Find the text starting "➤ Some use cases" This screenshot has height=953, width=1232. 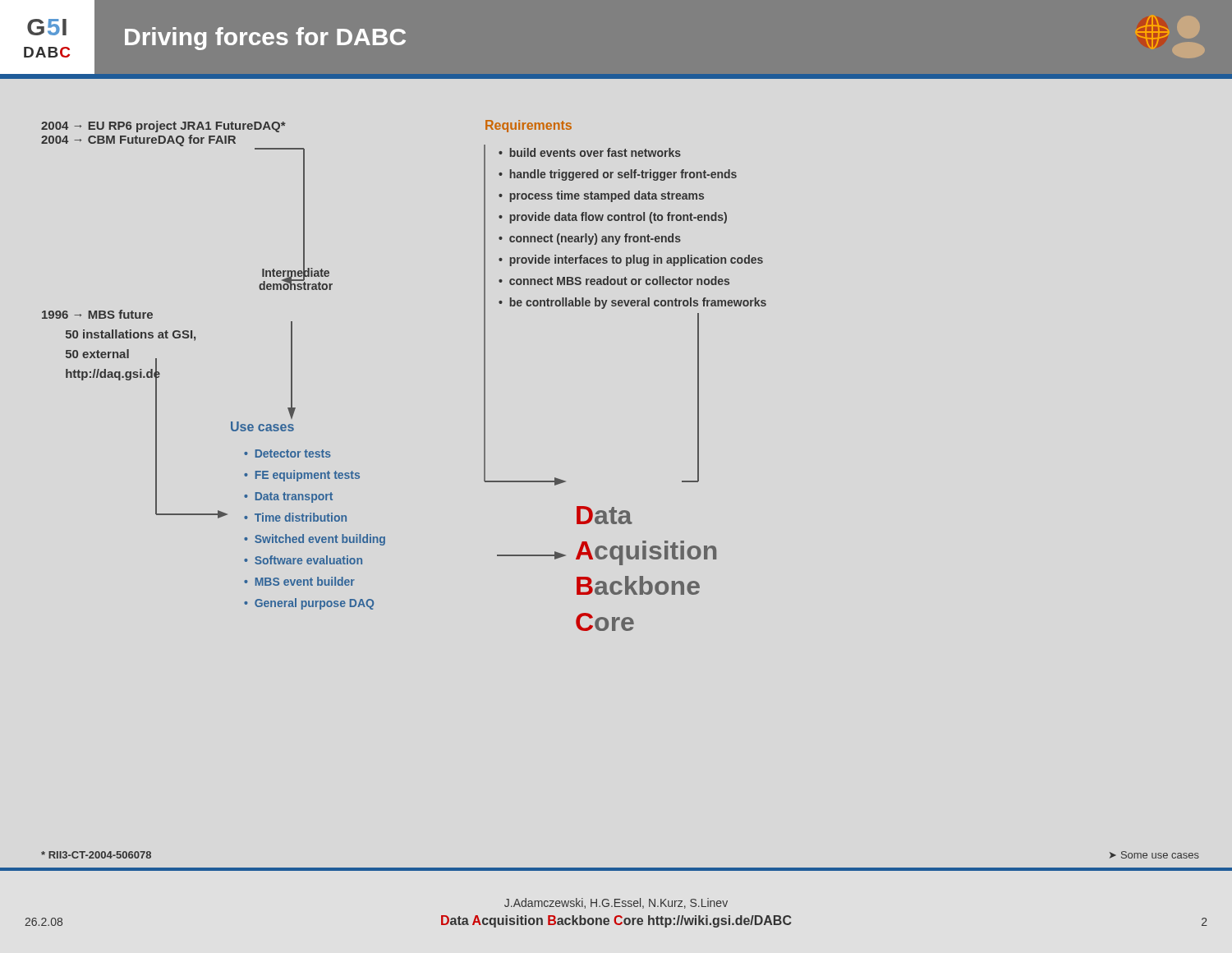(x=1154, y=855)
